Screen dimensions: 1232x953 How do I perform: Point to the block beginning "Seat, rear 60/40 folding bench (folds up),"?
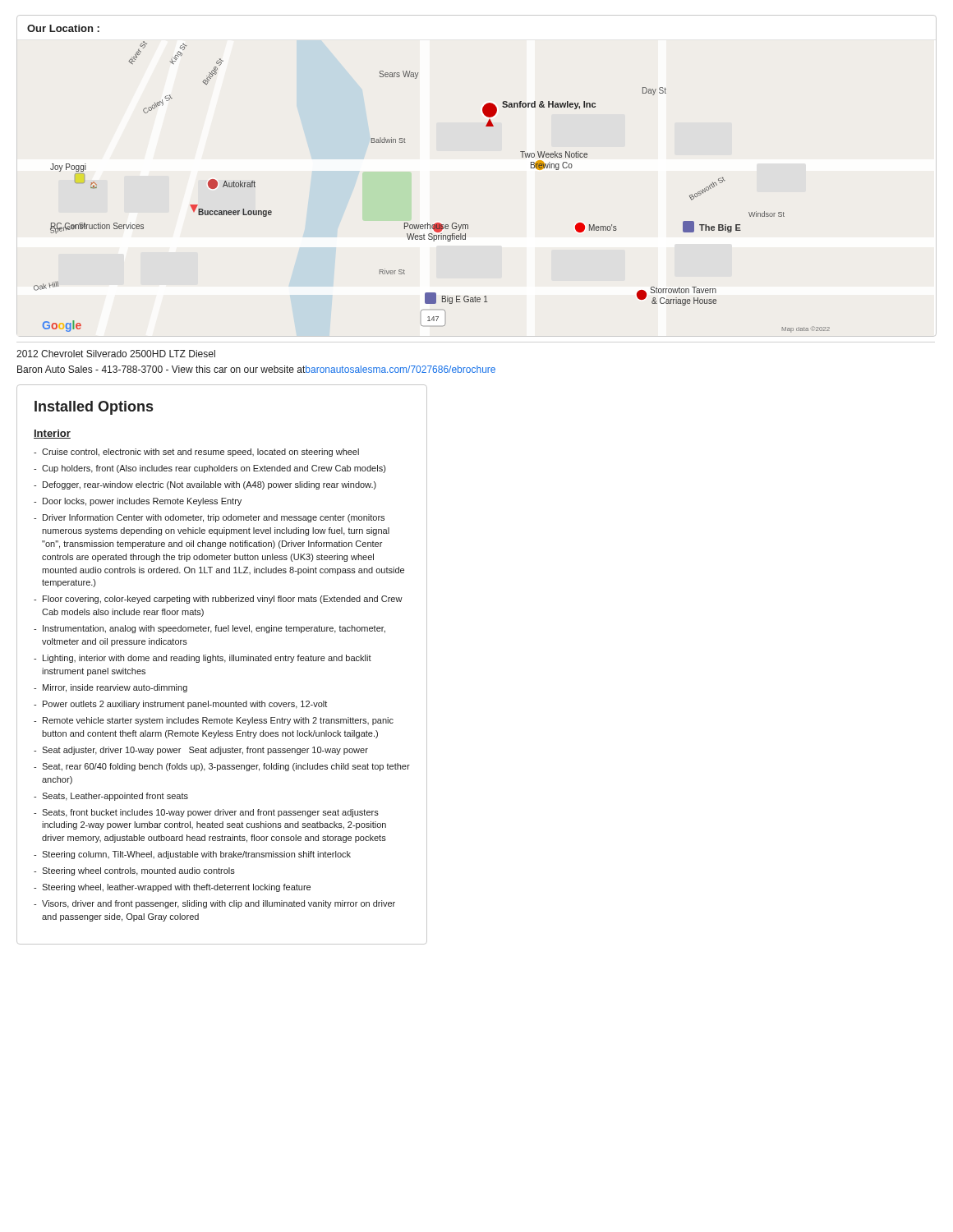coord(226,773)
